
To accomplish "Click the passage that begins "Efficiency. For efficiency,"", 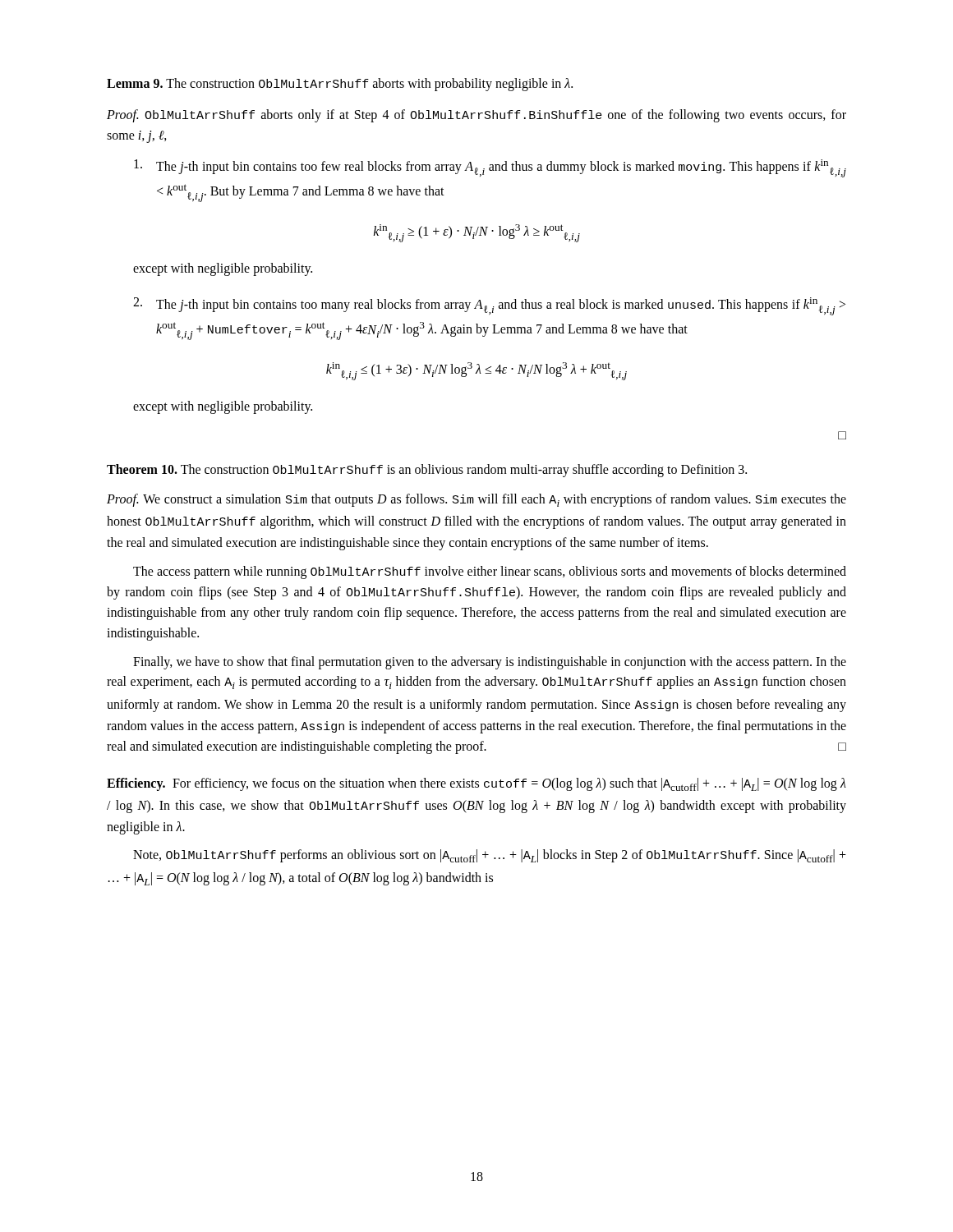I will coord(476,805).
